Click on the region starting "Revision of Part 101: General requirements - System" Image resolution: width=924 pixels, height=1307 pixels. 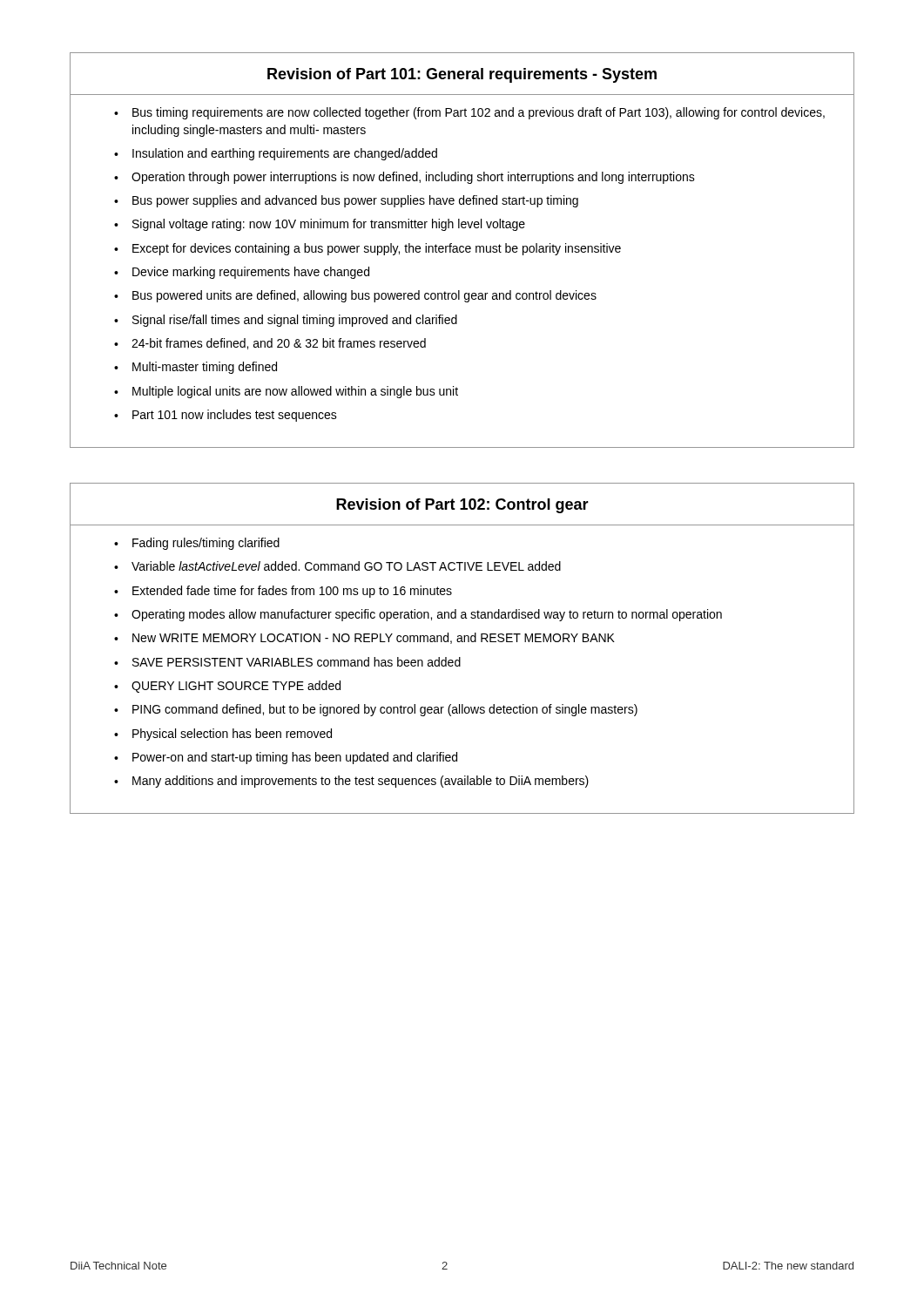462,74
